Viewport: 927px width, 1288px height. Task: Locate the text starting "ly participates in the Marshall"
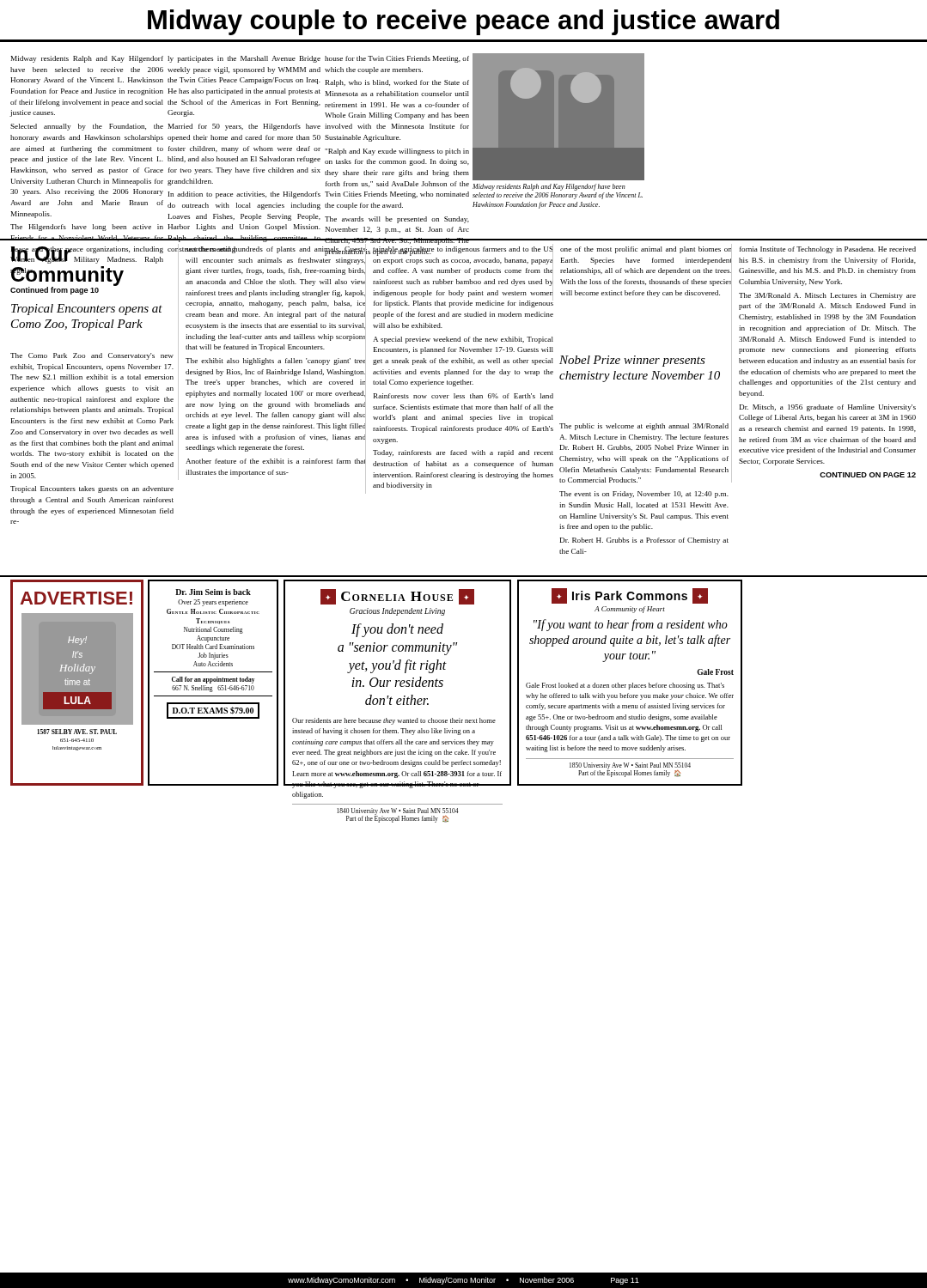tap(244, 154)
